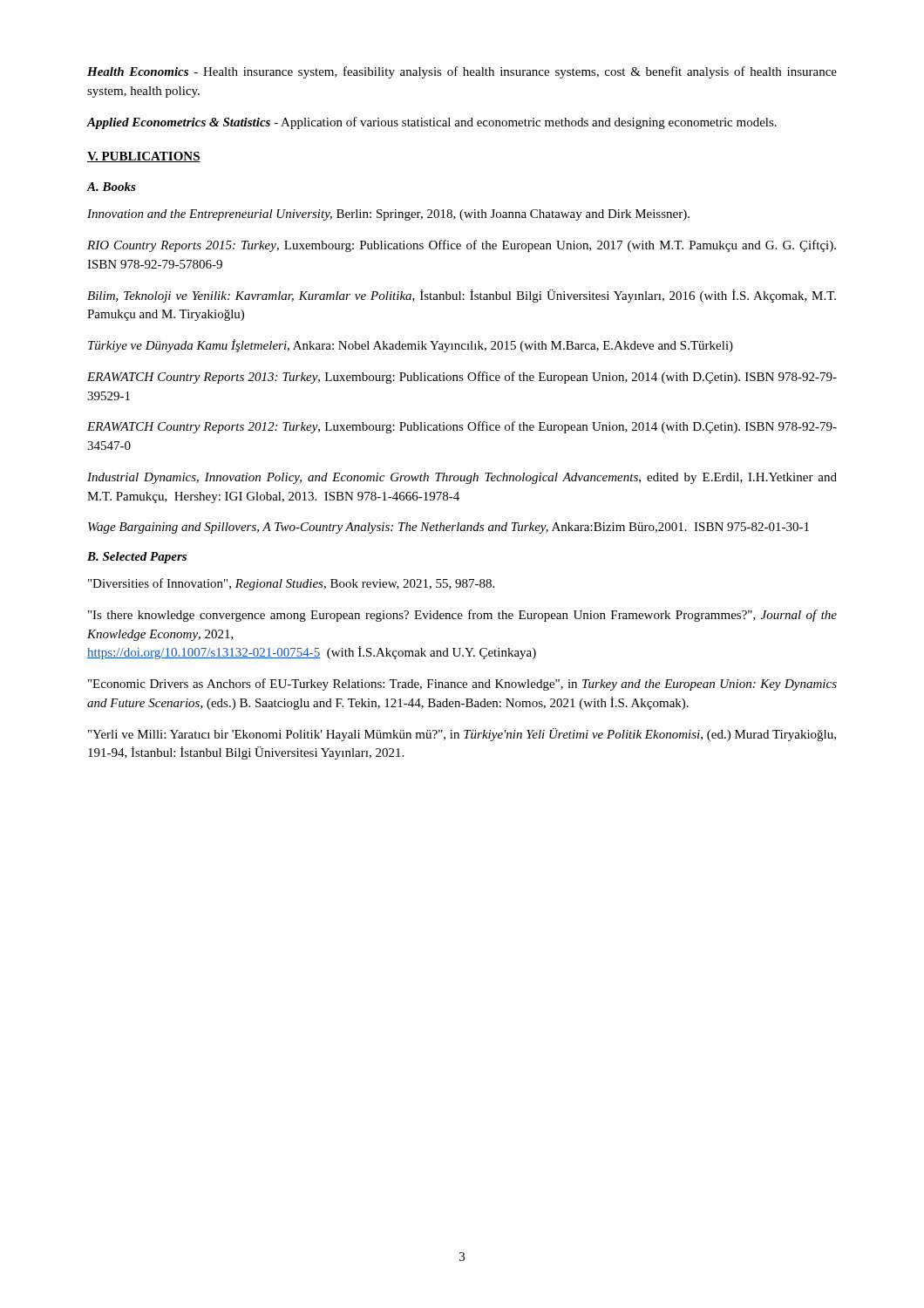This screenshot has width=924, height=1308.
Task: Point to the block beginning "ERAWATCH Country Reports 2013: Turkey, Luxembourg:"
Action: pos(462,387)
